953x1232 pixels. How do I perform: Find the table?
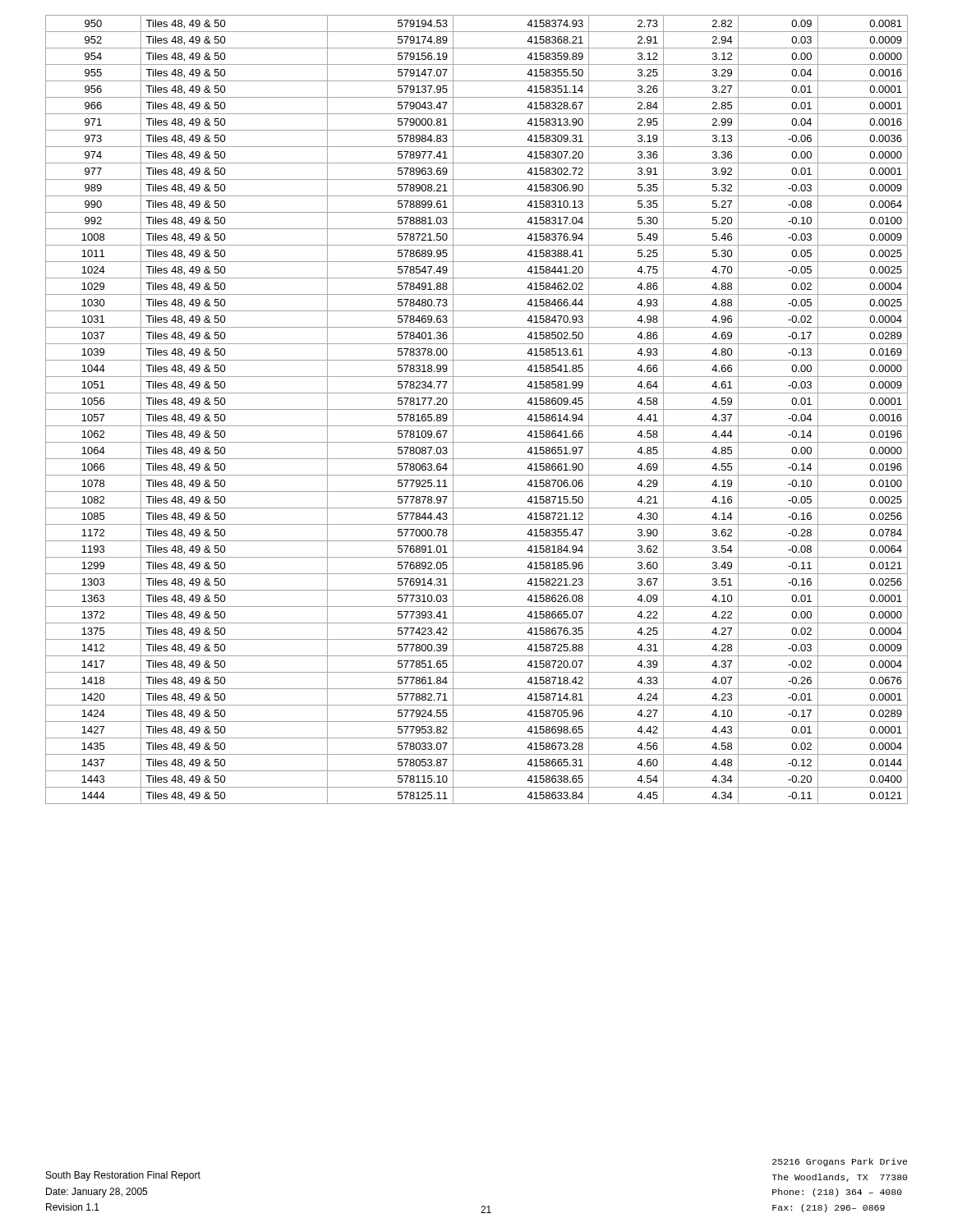[476, 409]
